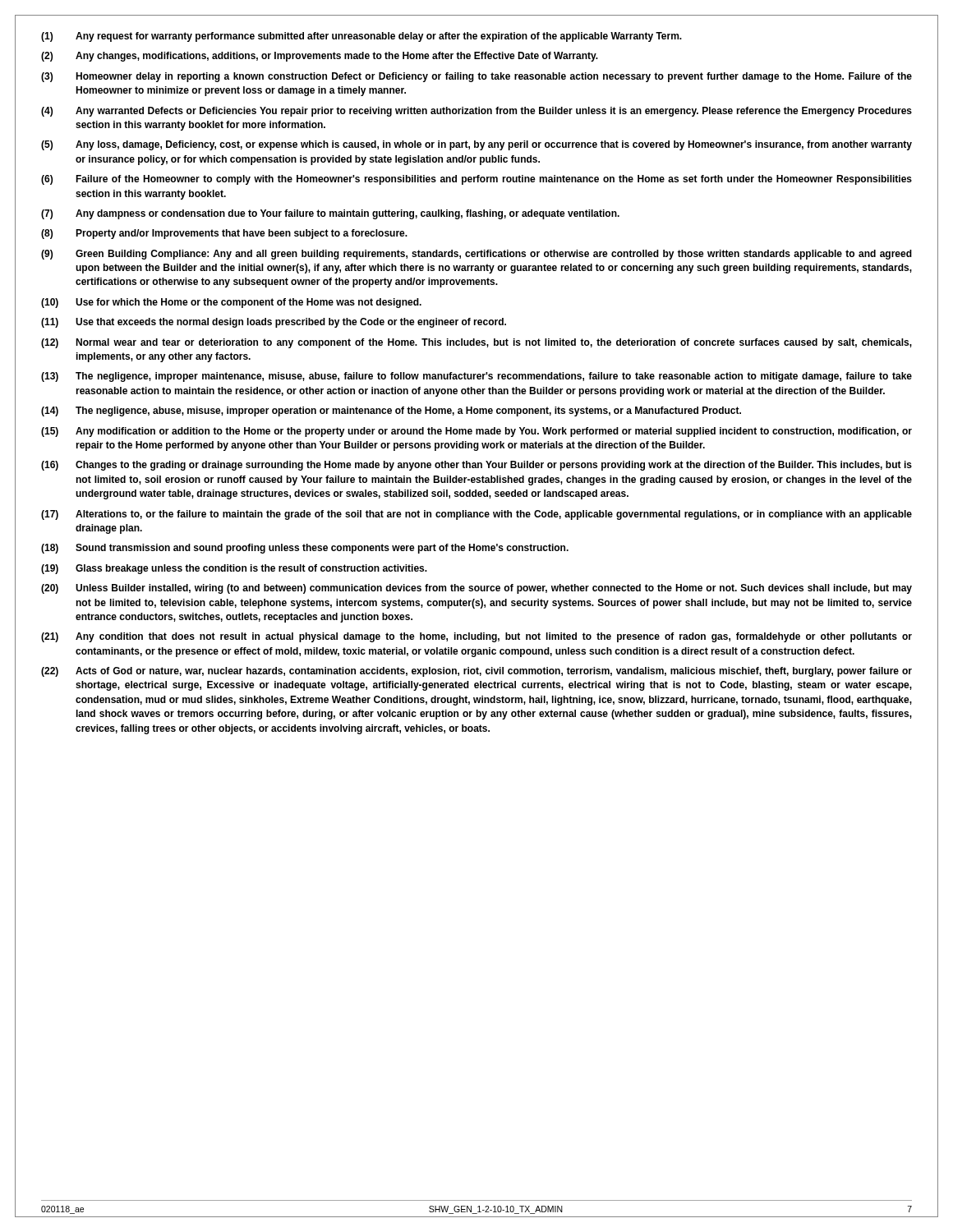Select the list item that reads "(15) Any modification"

pyautogui.click(x=476, y=439)
